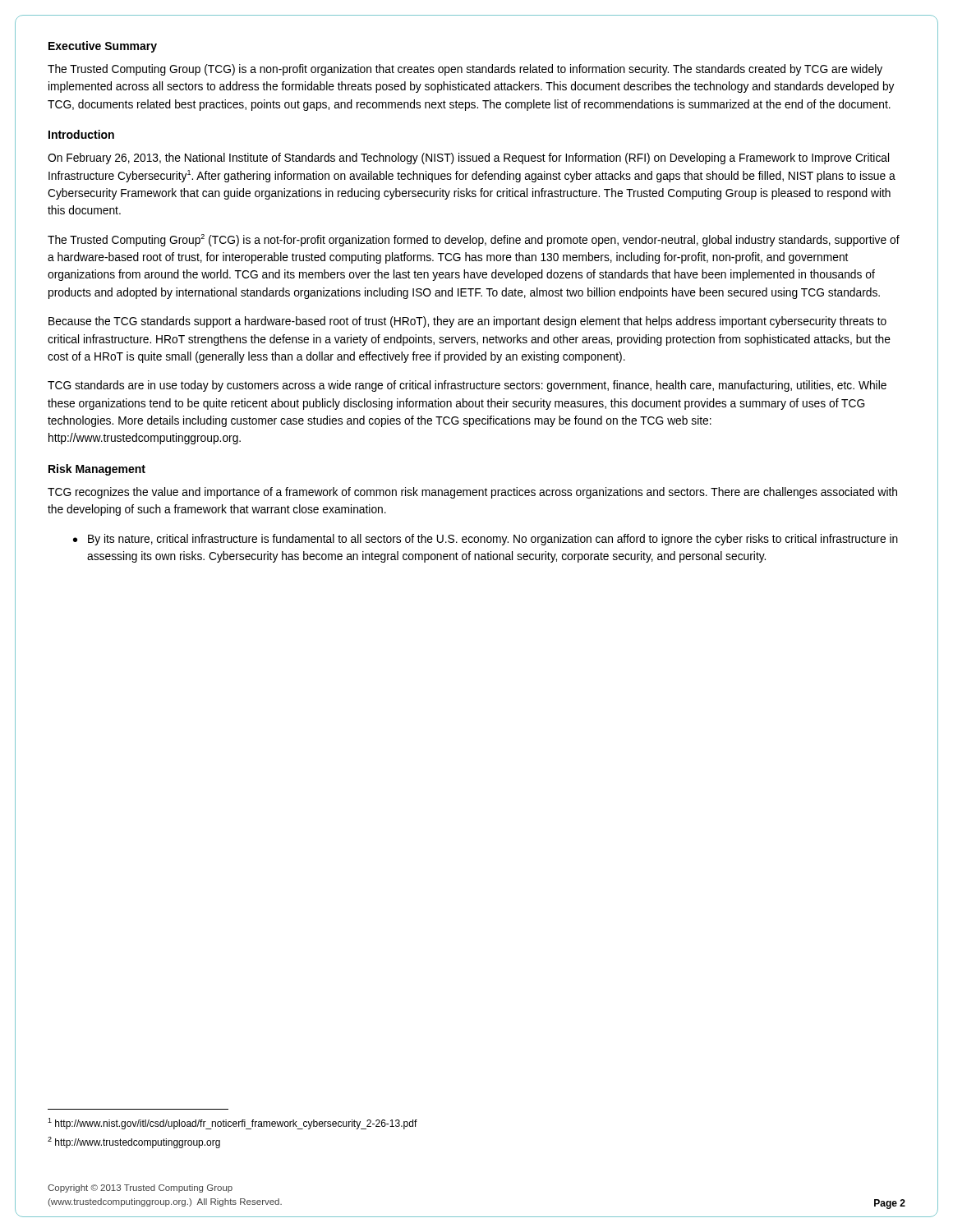Locate the element starting "Executive Summary"

102,46
